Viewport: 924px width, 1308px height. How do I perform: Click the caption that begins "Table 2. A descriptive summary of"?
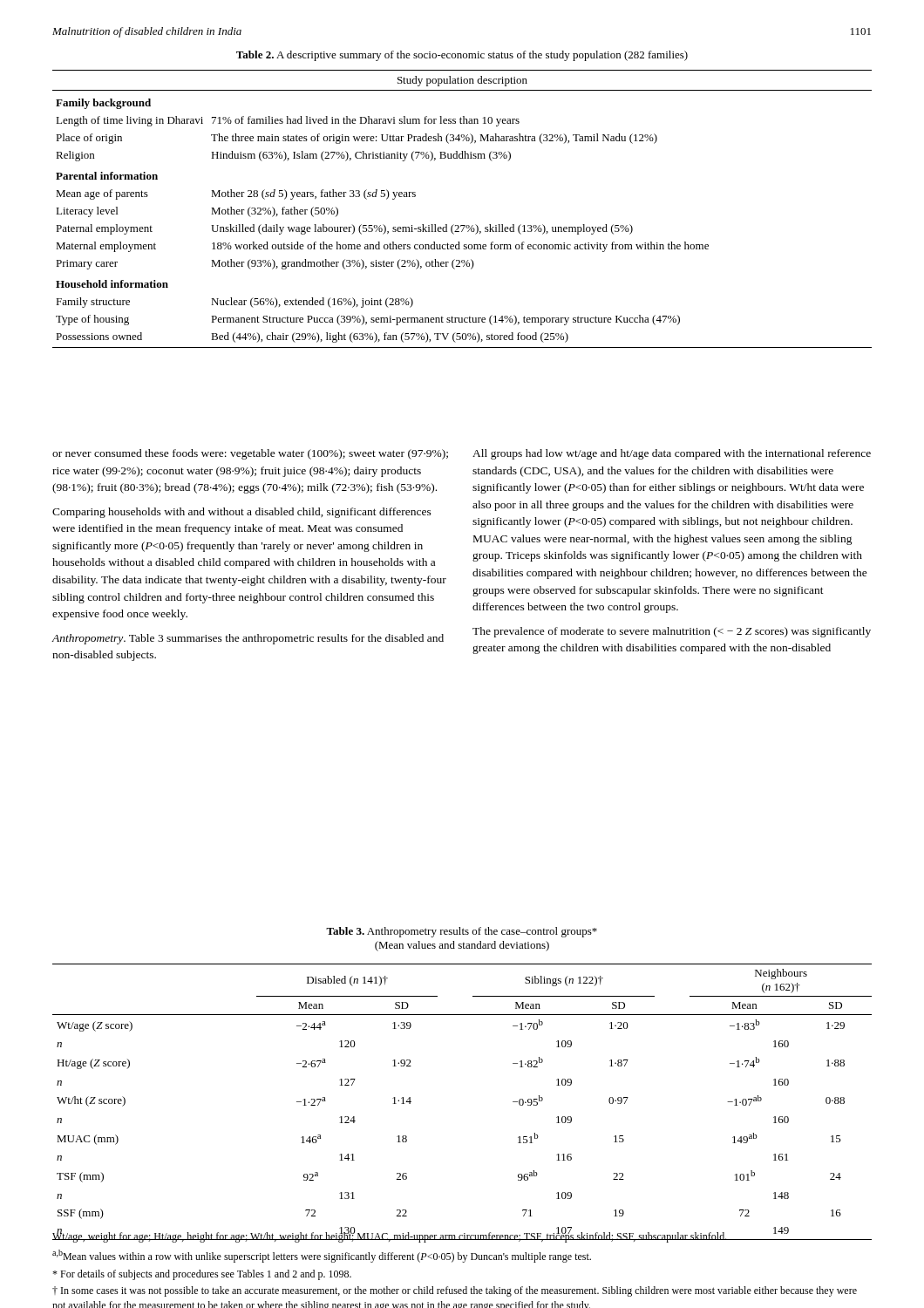[462, 55]
